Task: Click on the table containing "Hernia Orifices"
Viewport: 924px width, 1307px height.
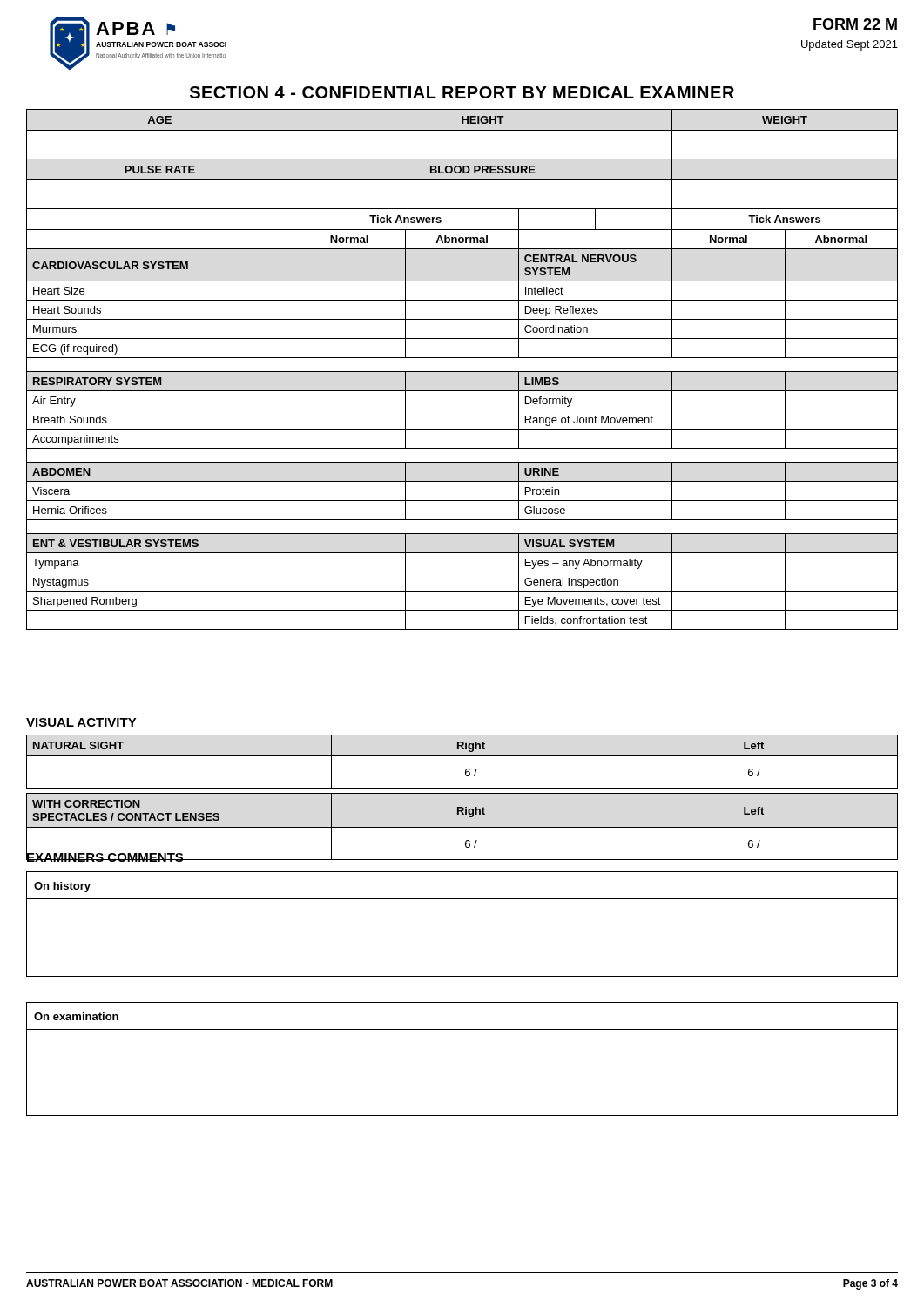Action: tap(462, 369)
